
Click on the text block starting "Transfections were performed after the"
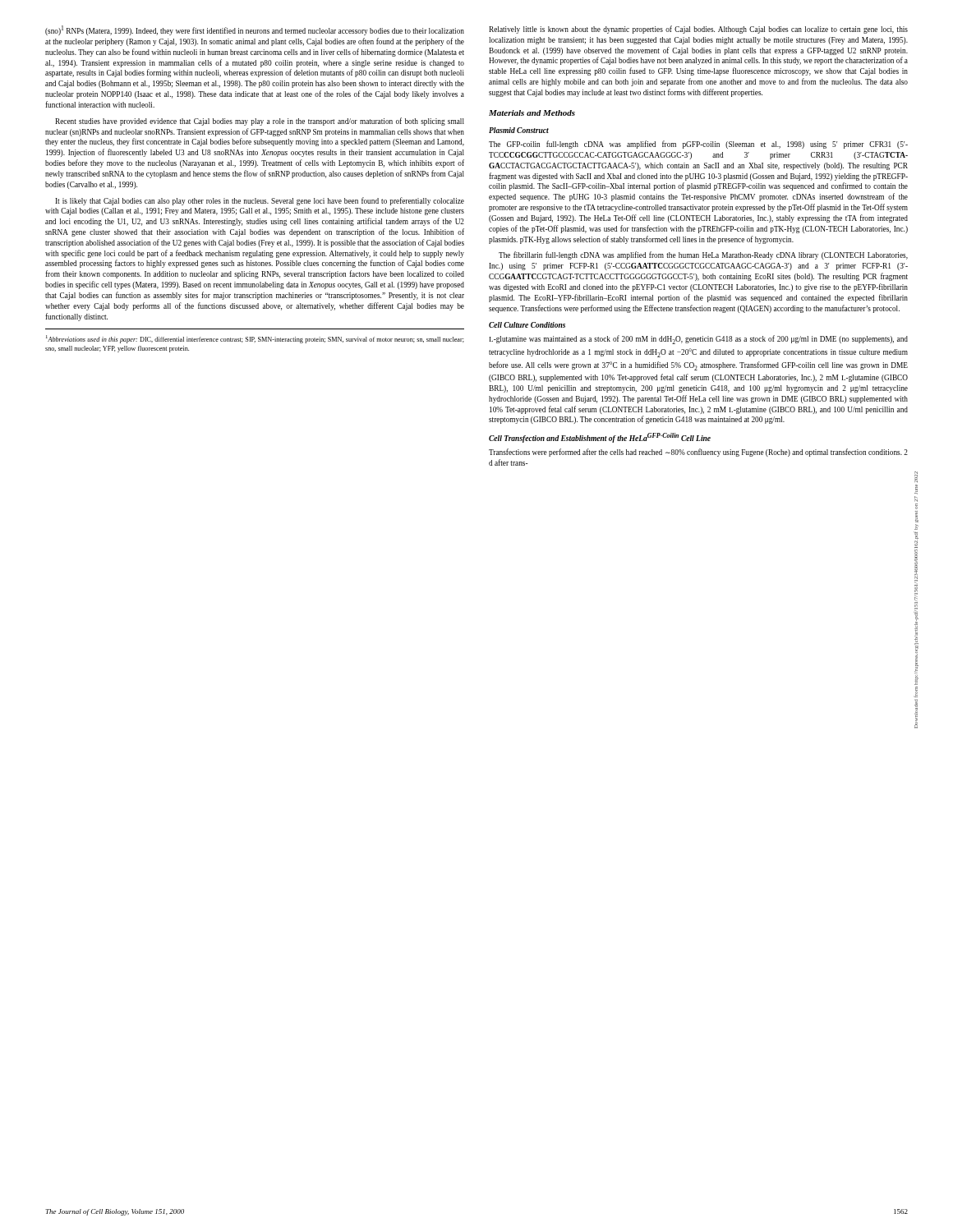[698, 459]
